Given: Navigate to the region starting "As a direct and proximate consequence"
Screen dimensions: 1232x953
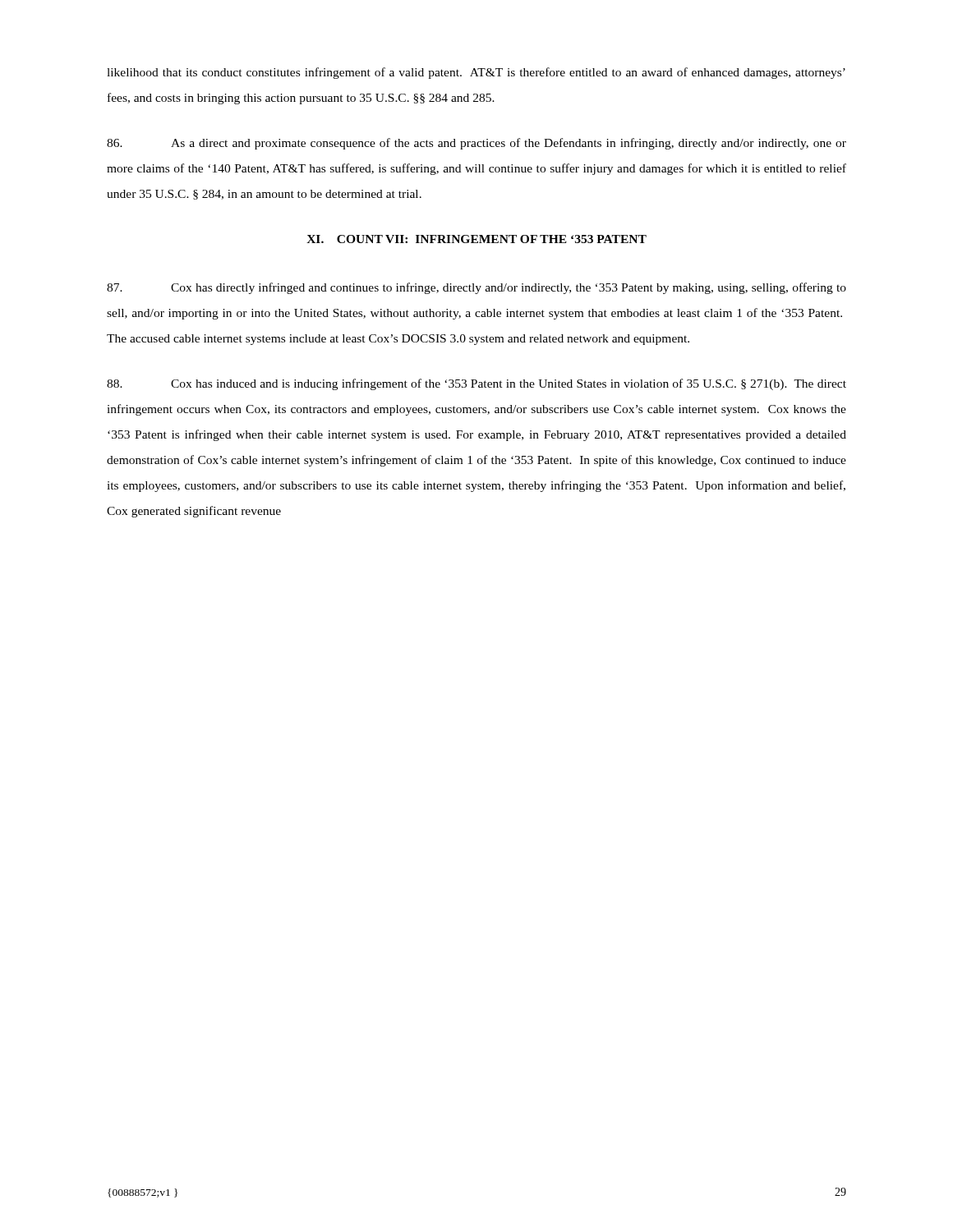Looking at the screenshot, I should [x=476, y=165].
